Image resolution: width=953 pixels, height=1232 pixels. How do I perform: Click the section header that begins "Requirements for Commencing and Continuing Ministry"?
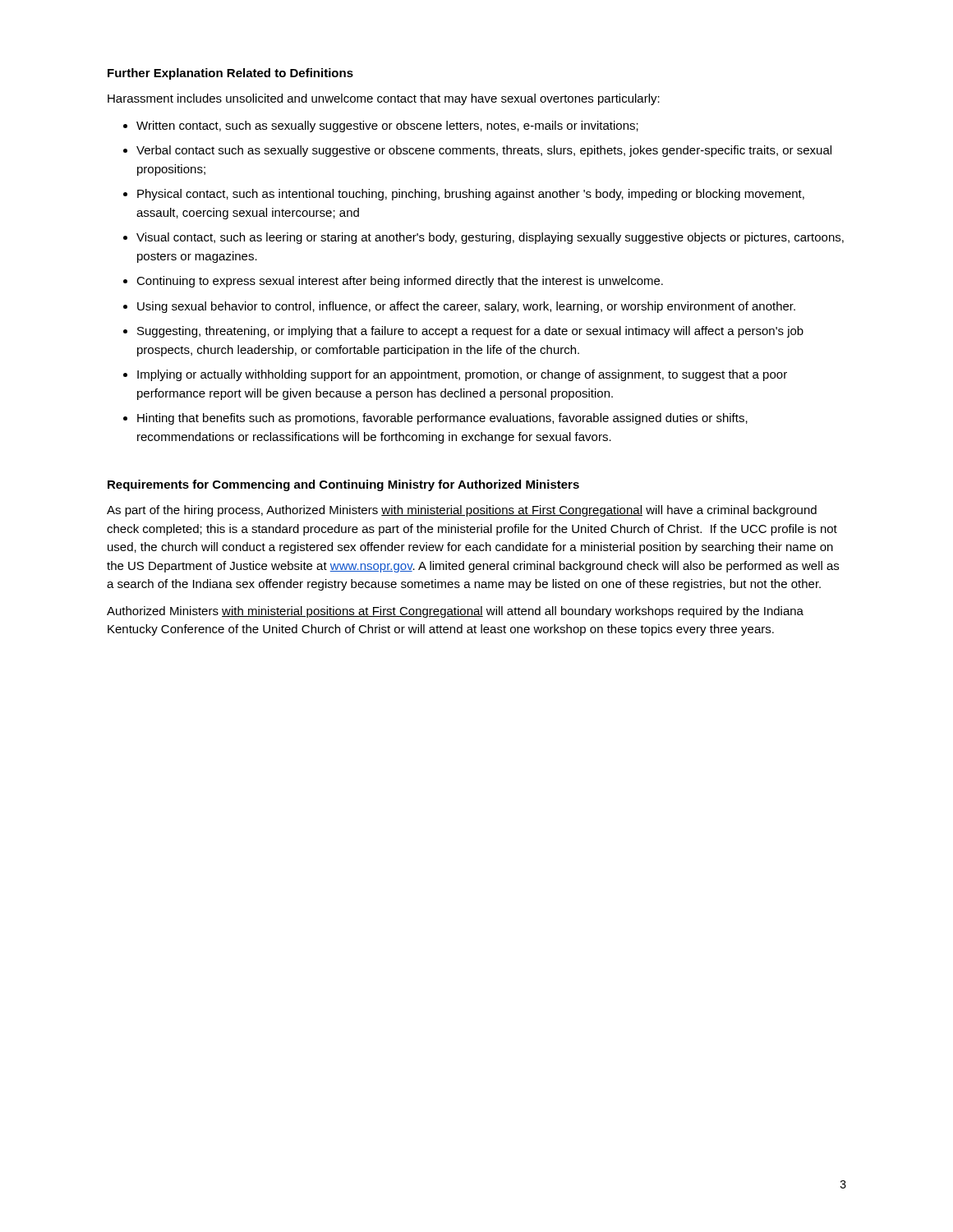(343, 484)
